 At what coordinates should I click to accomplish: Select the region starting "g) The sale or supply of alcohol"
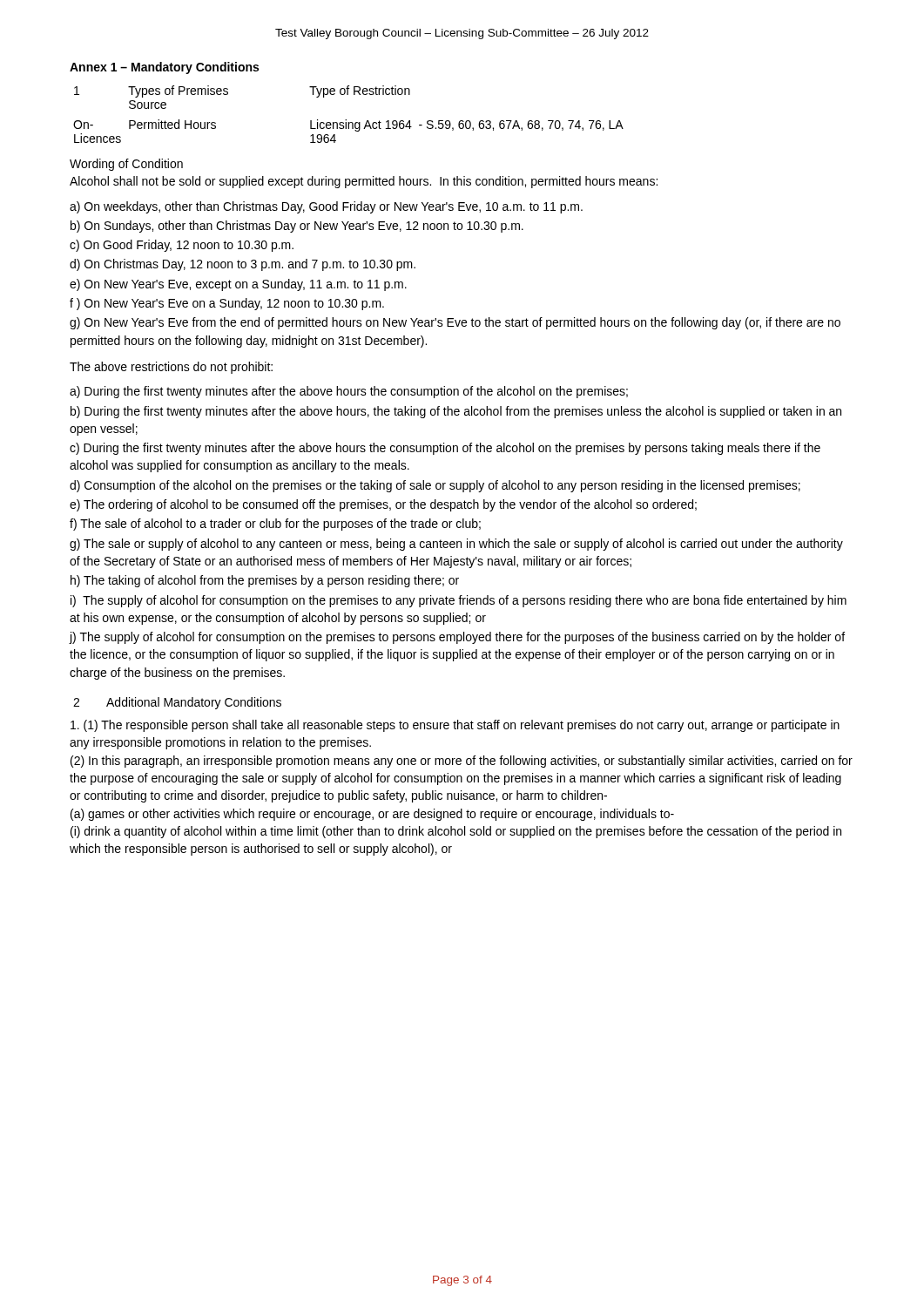(456, 552)
